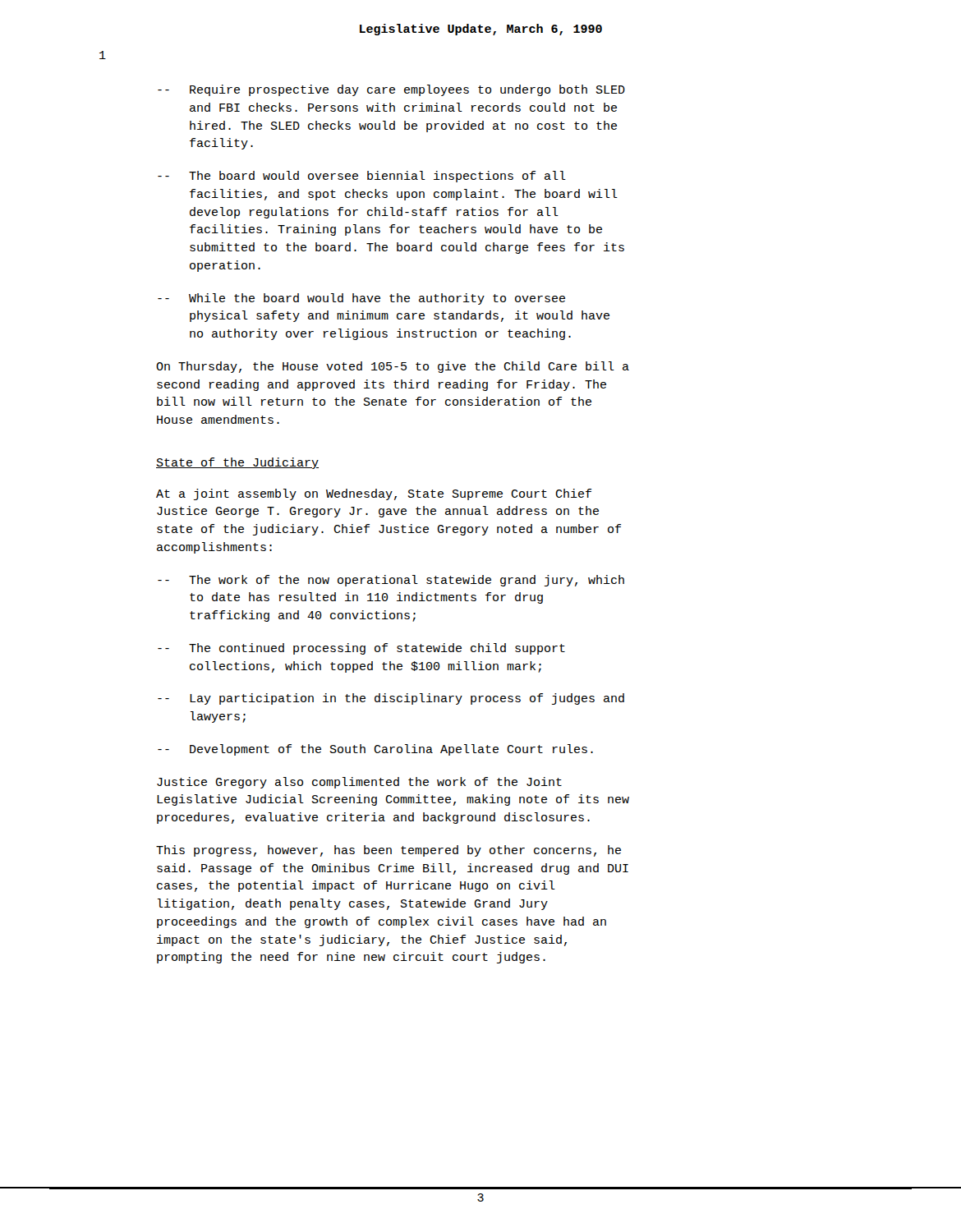The image size is (961, 1232).
Task: Locate the text block that says "At a joint assembly on"
Action: (x=389, y=521)
